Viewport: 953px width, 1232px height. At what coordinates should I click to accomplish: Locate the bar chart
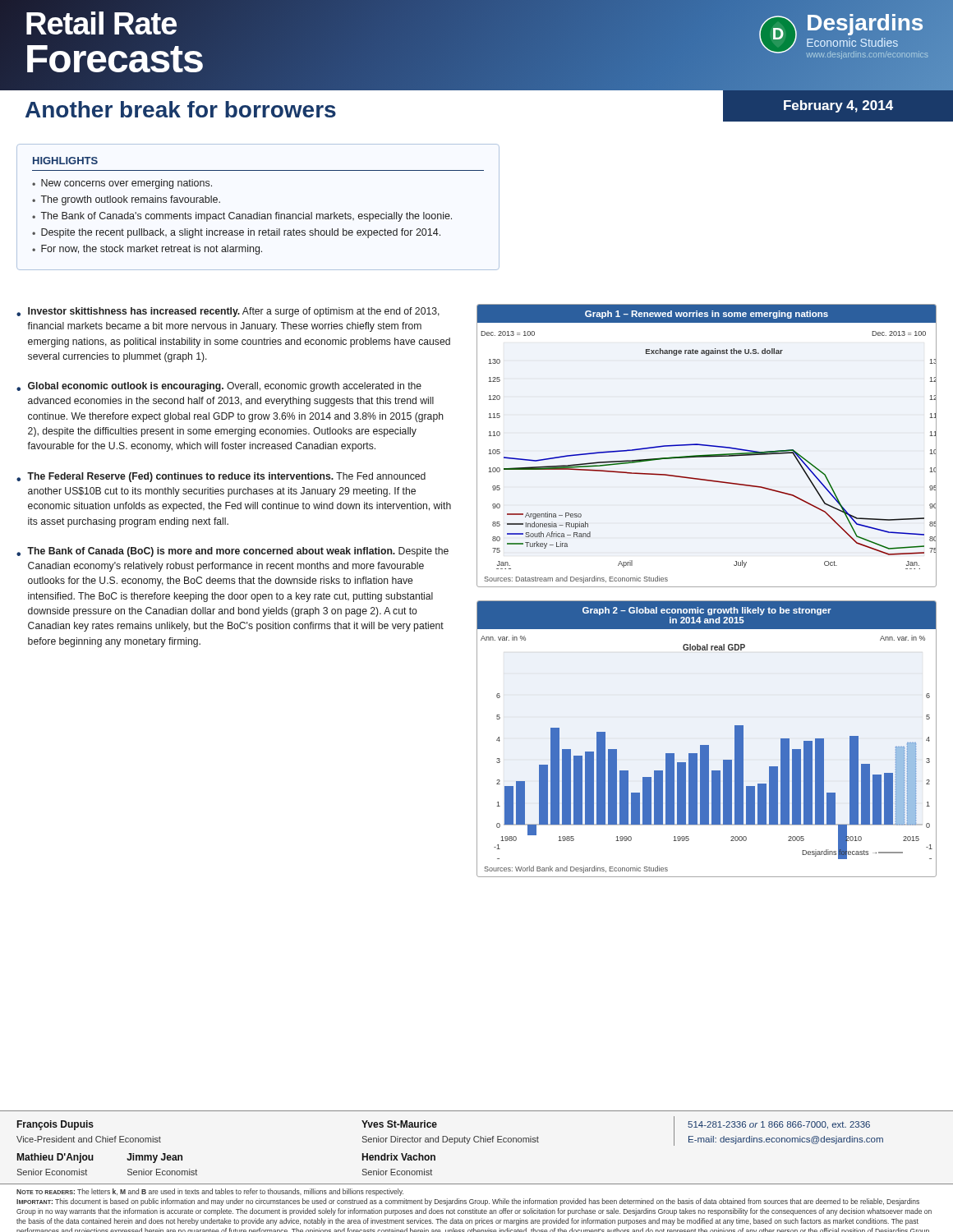click(x=707, y=739)
